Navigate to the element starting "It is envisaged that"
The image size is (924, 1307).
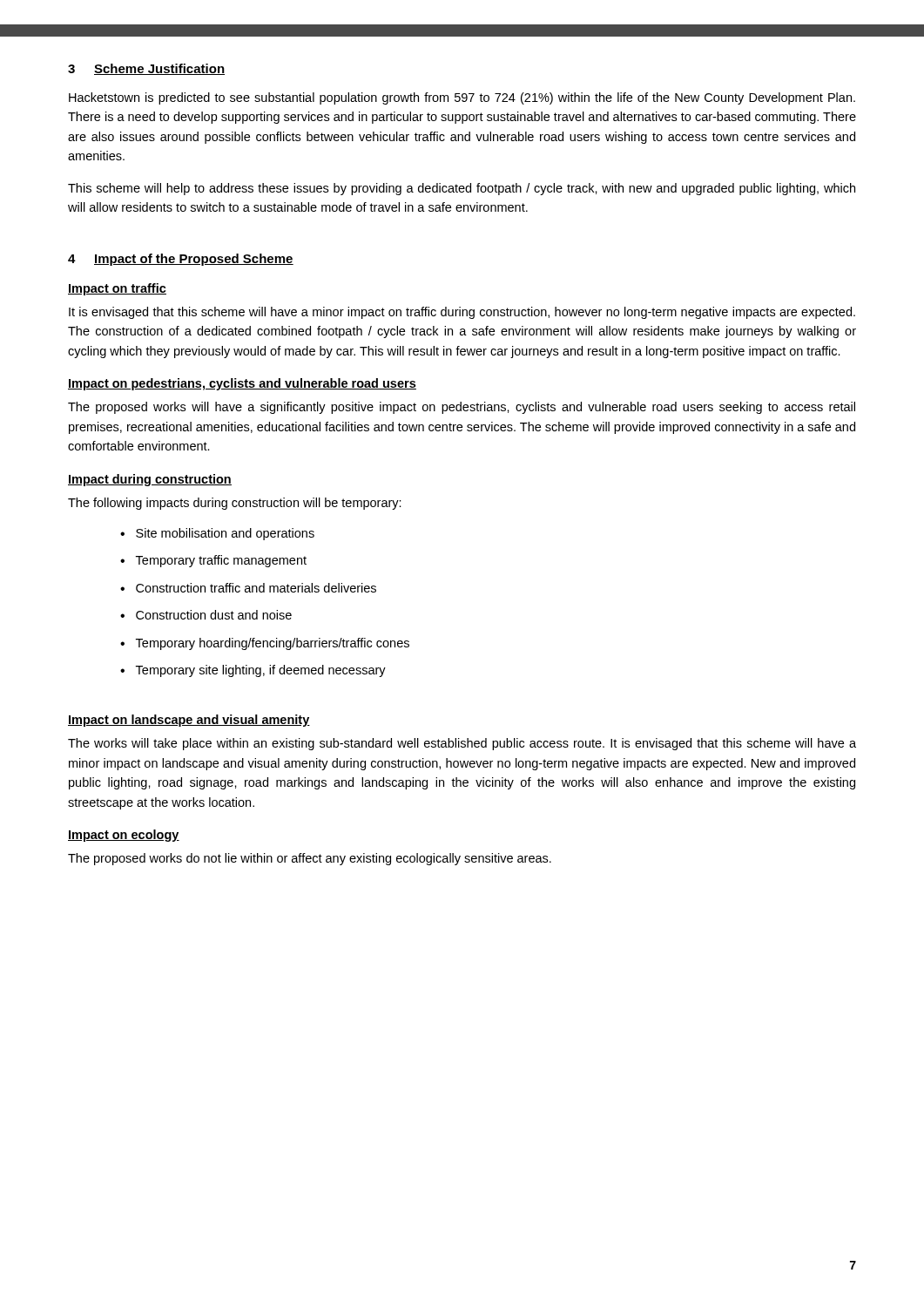pyautogui.click(x=462, y=331)
